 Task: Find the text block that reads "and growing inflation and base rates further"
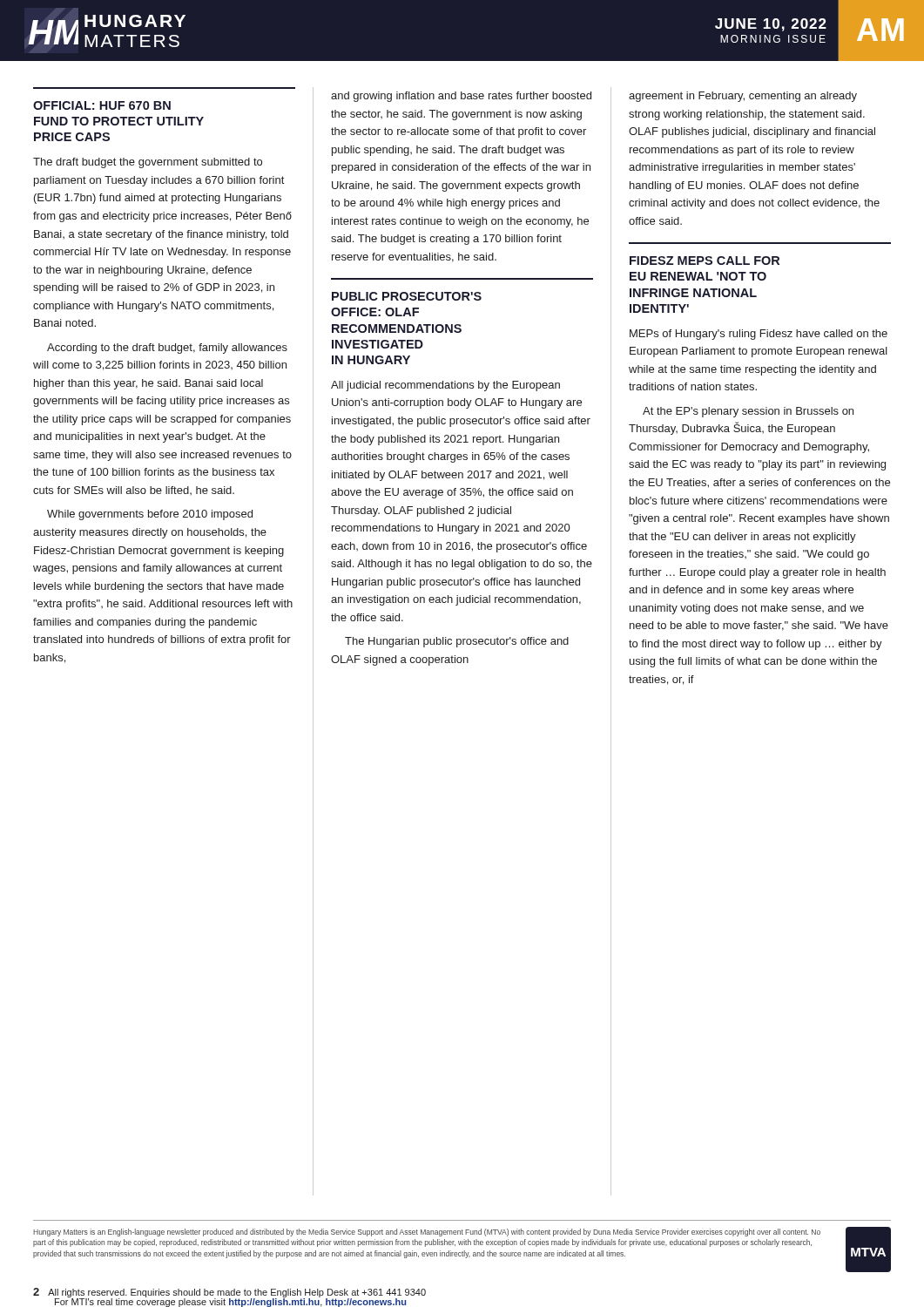click(462, 177)
